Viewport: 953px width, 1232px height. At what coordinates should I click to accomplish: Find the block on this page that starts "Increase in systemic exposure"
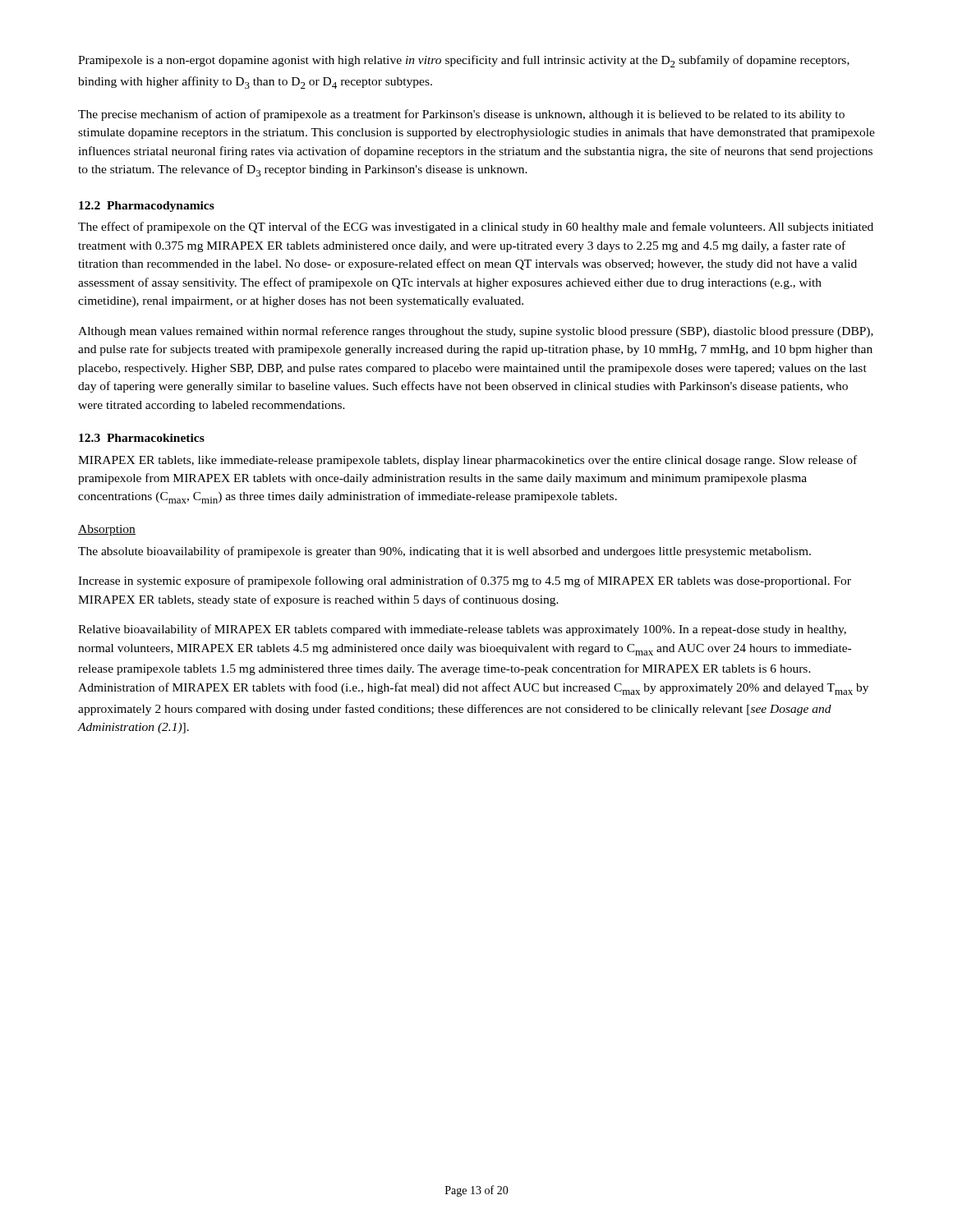[x=465, y=590]
